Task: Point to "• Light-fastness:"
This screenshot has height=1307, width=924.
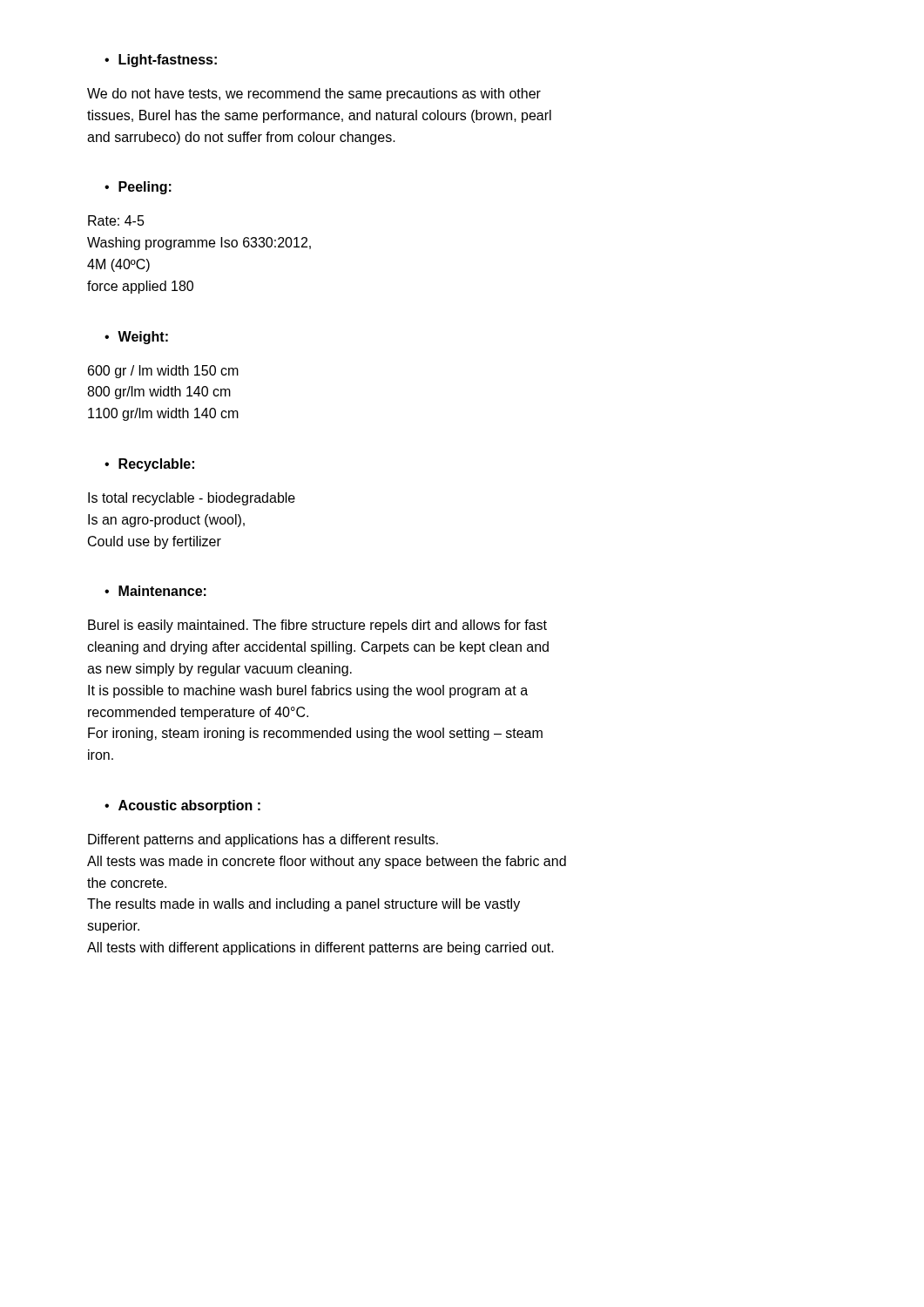Action: (x=161, y=60)
